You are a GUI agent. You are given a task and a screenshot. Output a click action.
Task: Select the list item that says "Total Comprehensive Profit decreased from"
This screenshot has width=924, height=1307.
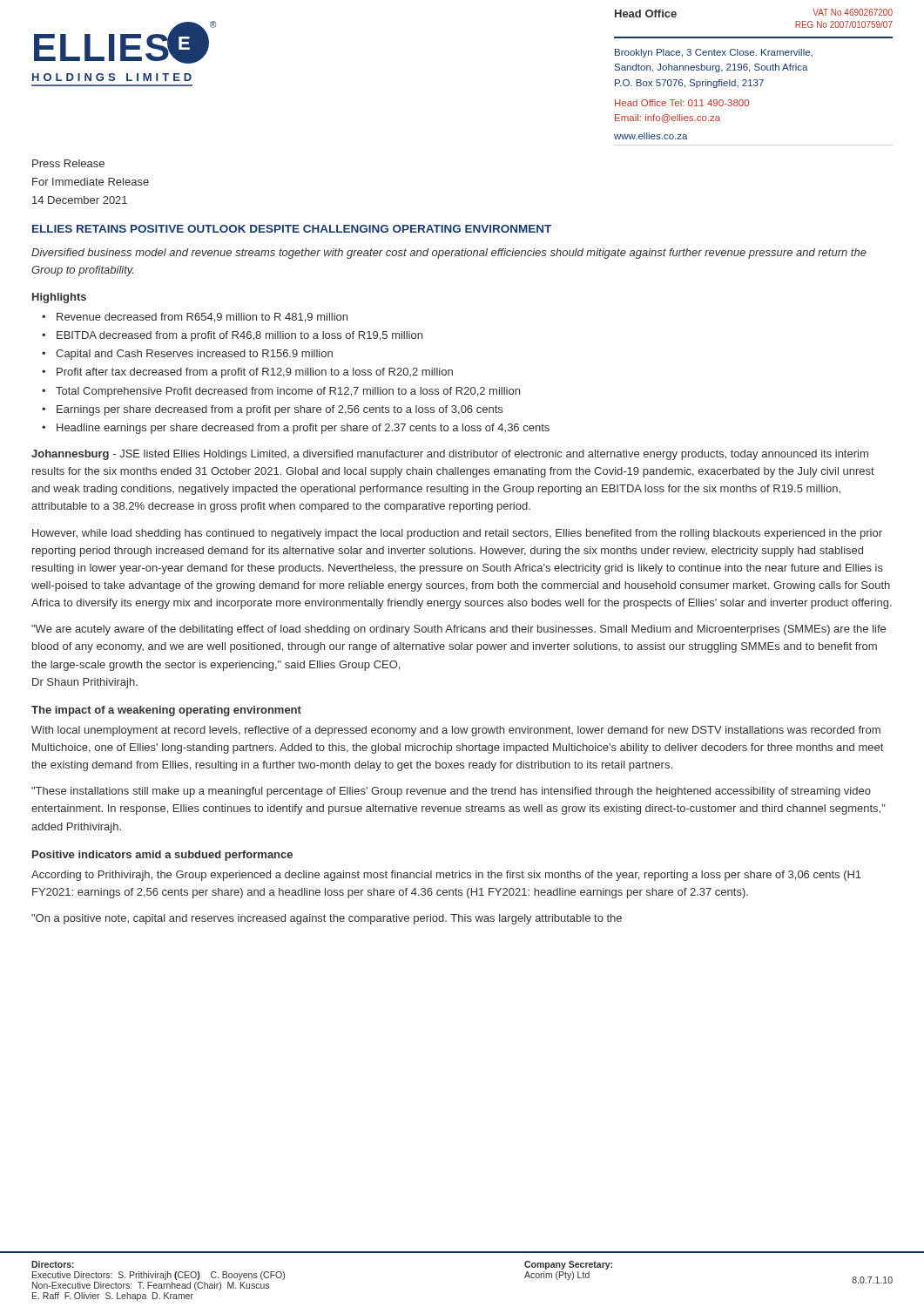288,390
